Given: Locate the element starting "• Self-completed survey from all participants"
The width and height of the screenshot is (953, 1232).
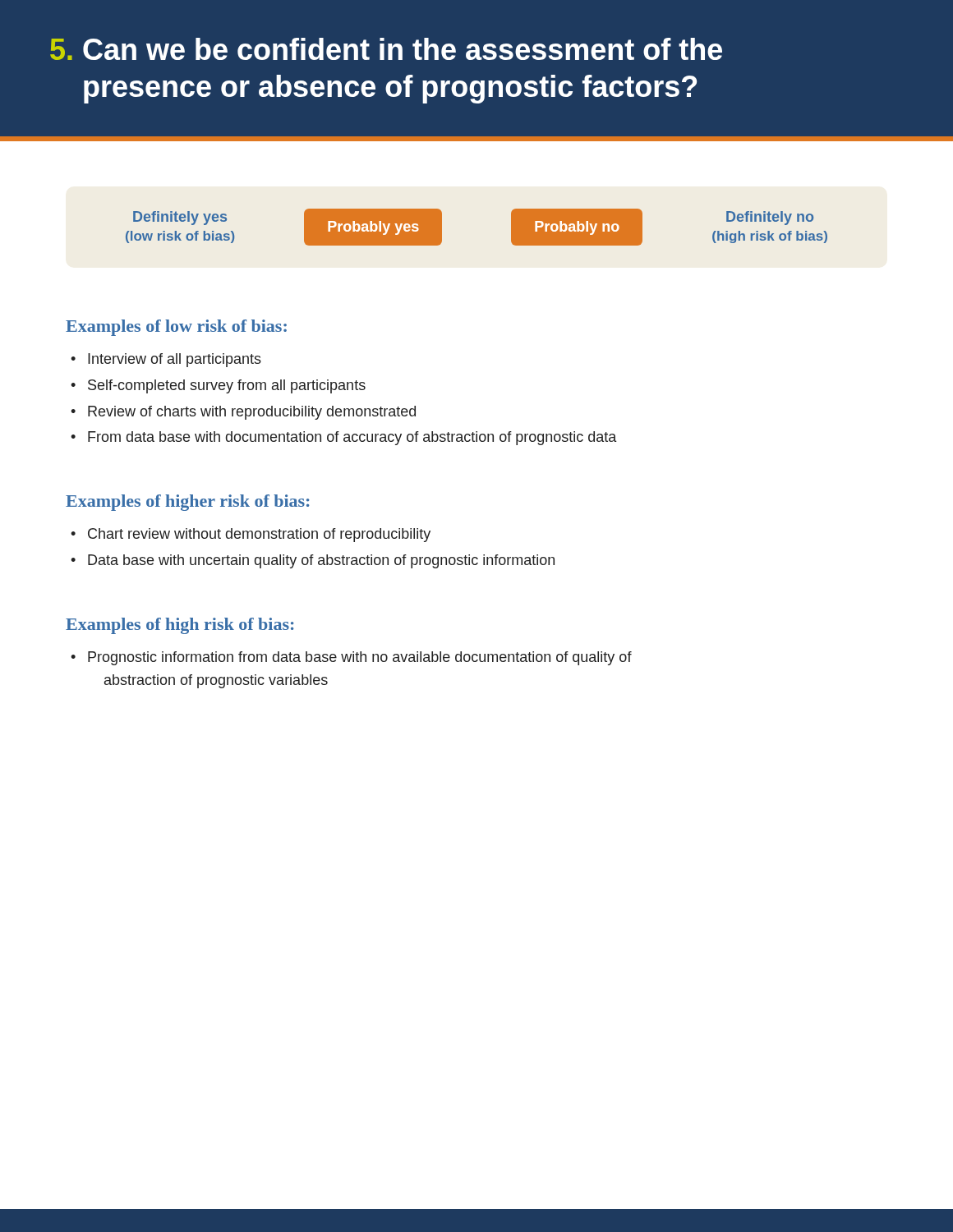Looking at the screenshot, I should point(218,386).
